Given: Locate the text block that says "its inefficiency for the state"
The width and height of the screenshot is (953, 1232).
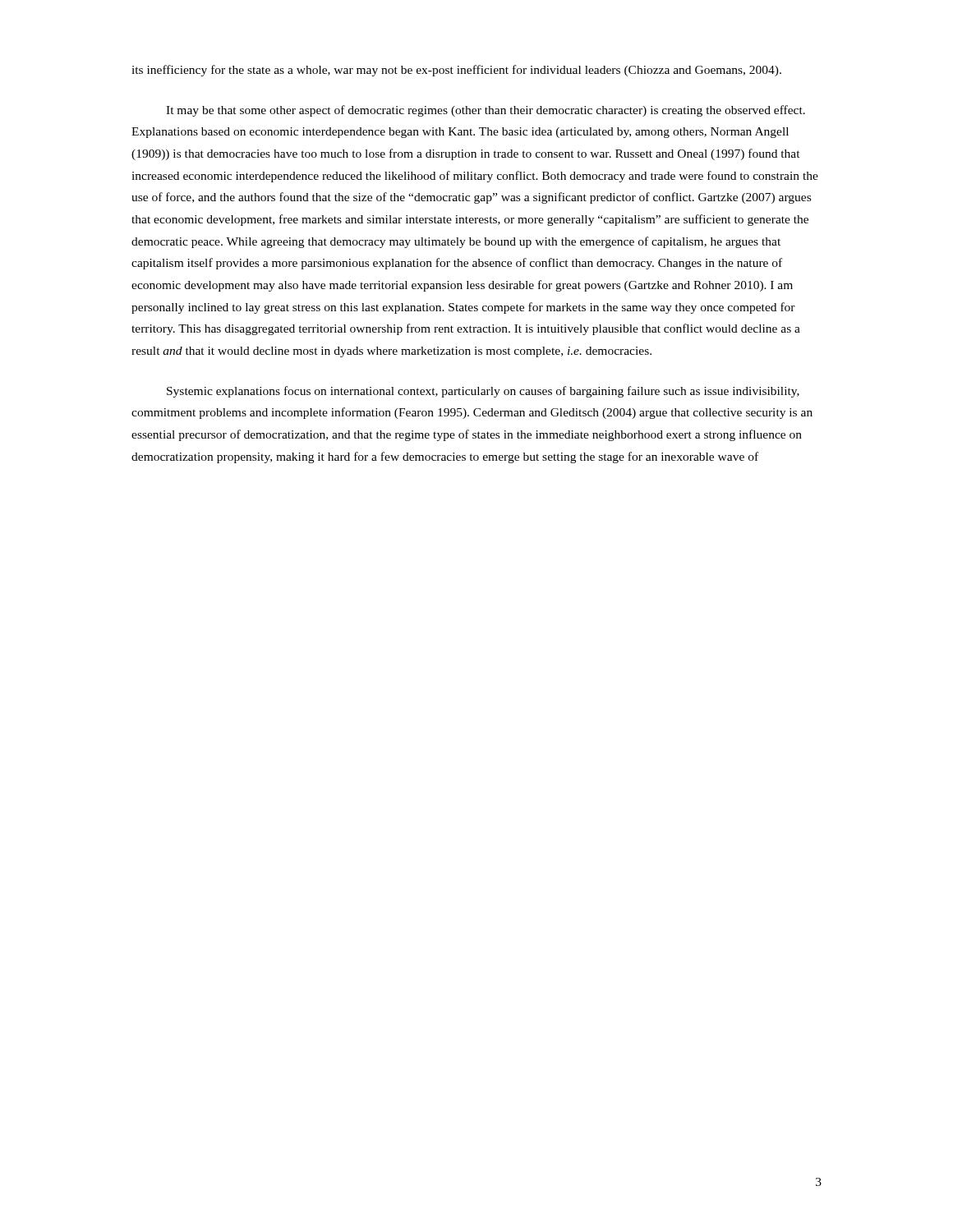Looking at the screenshot, I should click(476, 263).
